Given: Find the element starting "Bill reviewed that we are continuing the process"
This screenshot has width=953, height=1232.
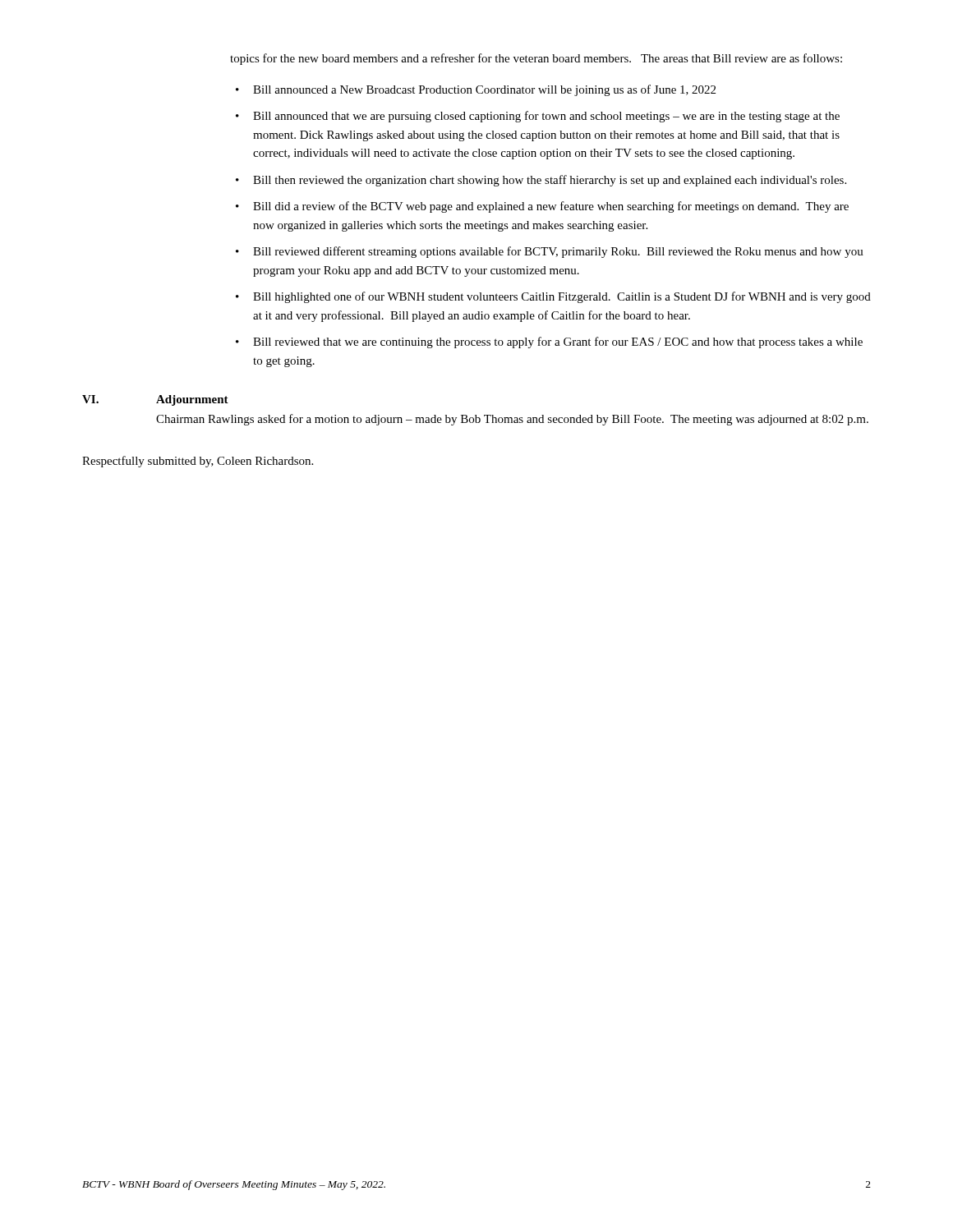Looking at the screenshot, I should (x=558, y=351).
